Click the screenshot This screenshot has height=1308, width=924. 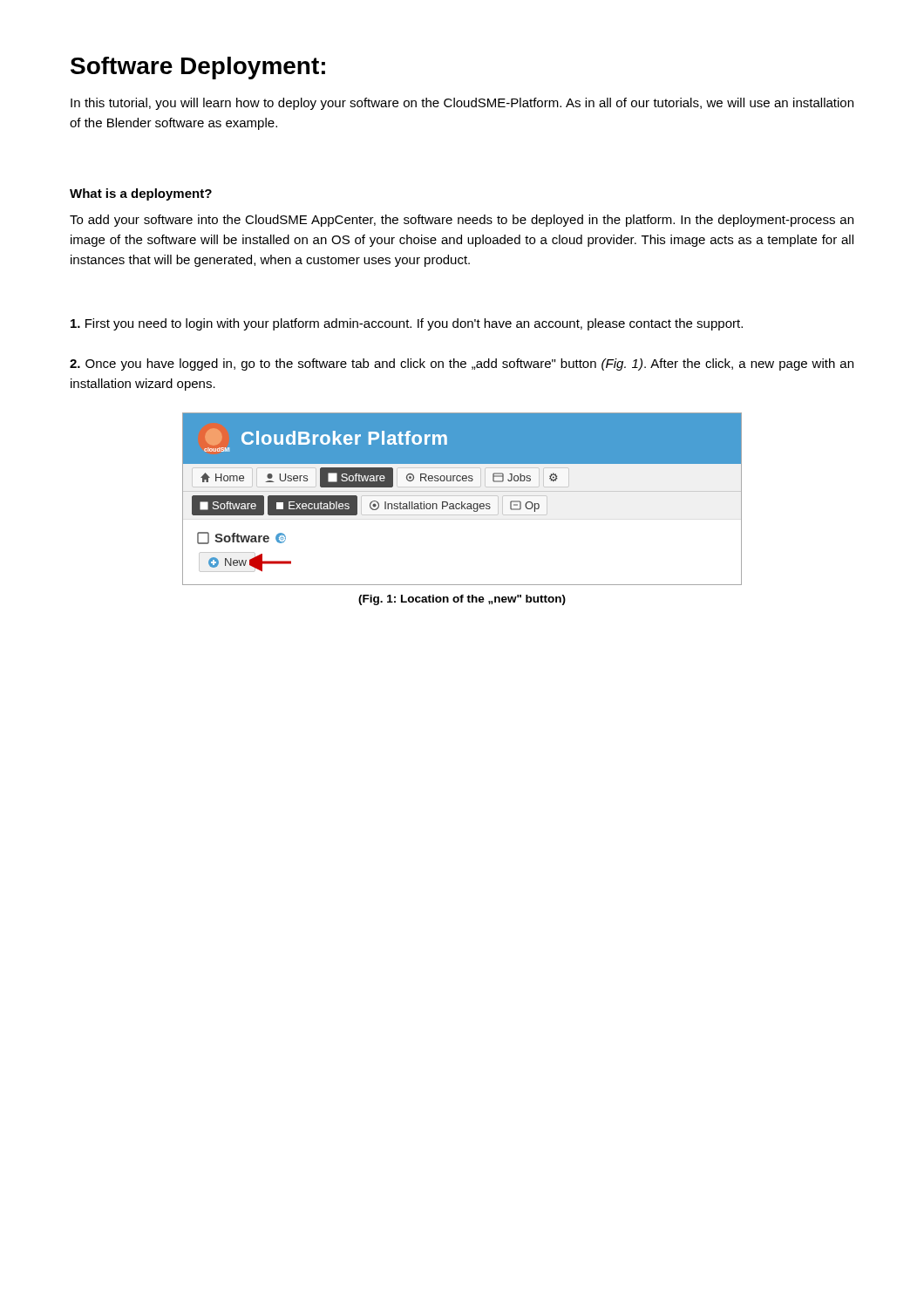(462, 499)
